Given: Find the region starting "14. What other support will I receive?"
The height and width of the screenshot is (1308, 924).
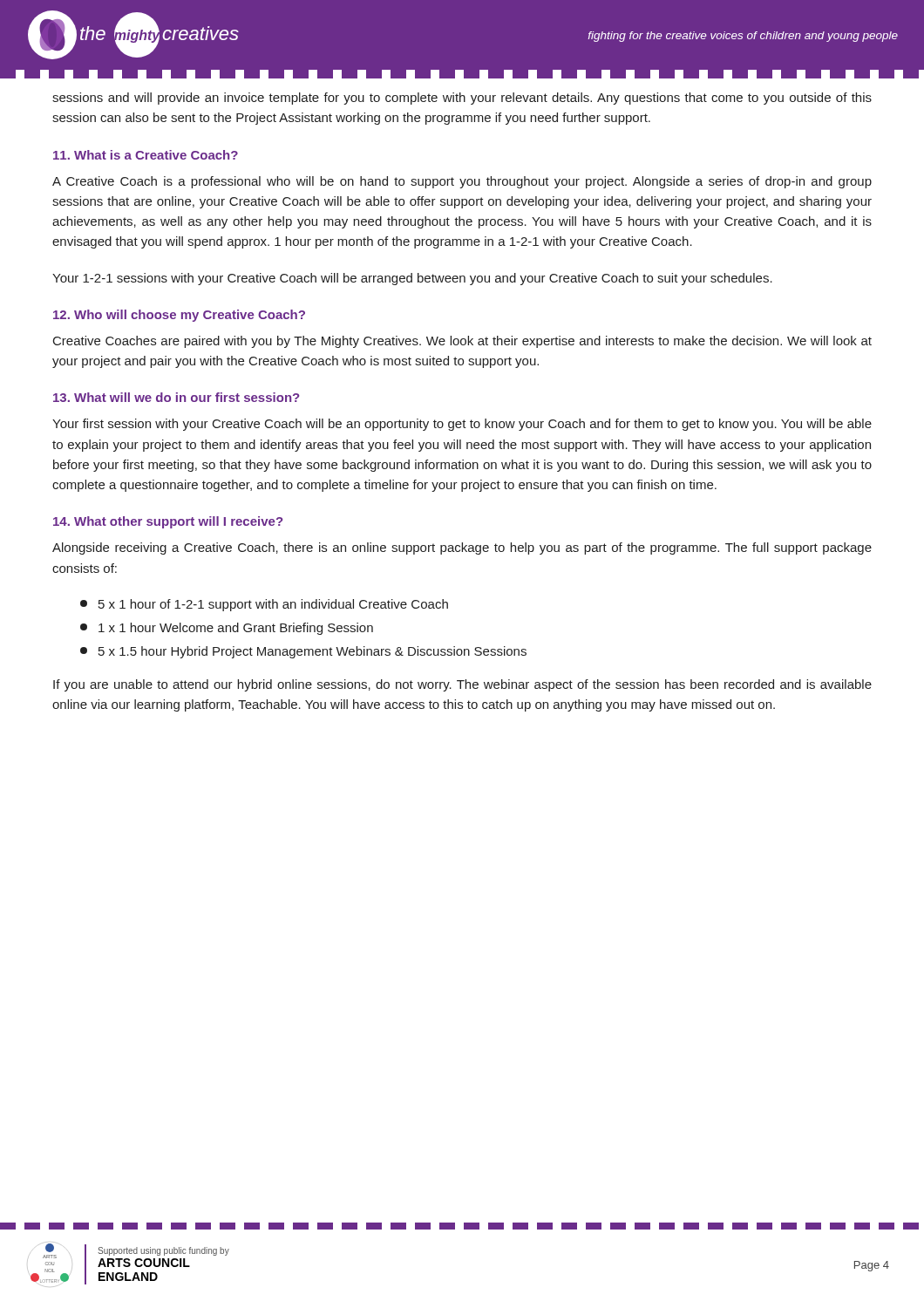Looking at the screenshot, I should 168,521.
